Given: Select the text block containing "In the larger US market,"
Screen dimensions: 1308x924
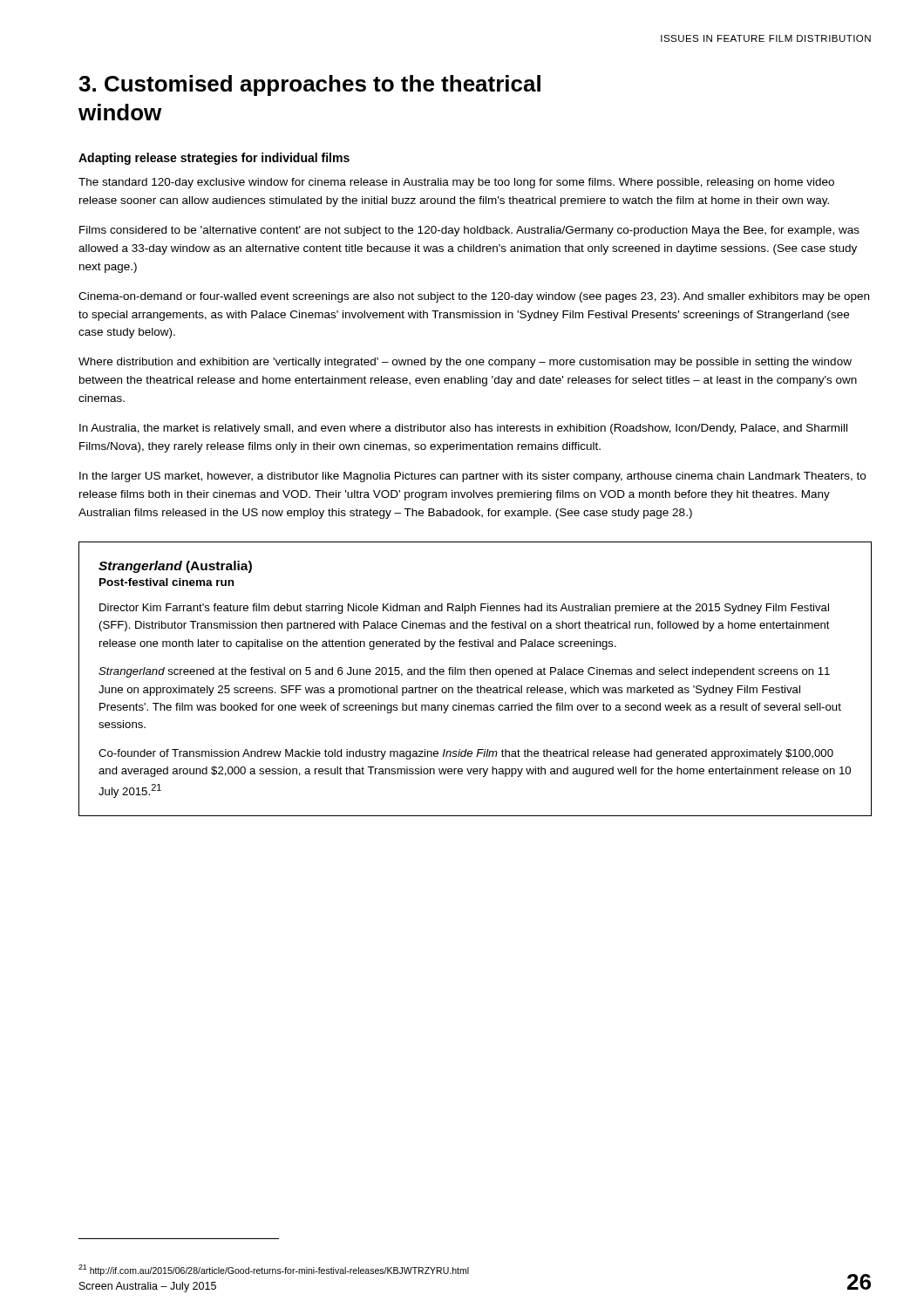Looking at the screenshot, I should click(x=472, y=494).
